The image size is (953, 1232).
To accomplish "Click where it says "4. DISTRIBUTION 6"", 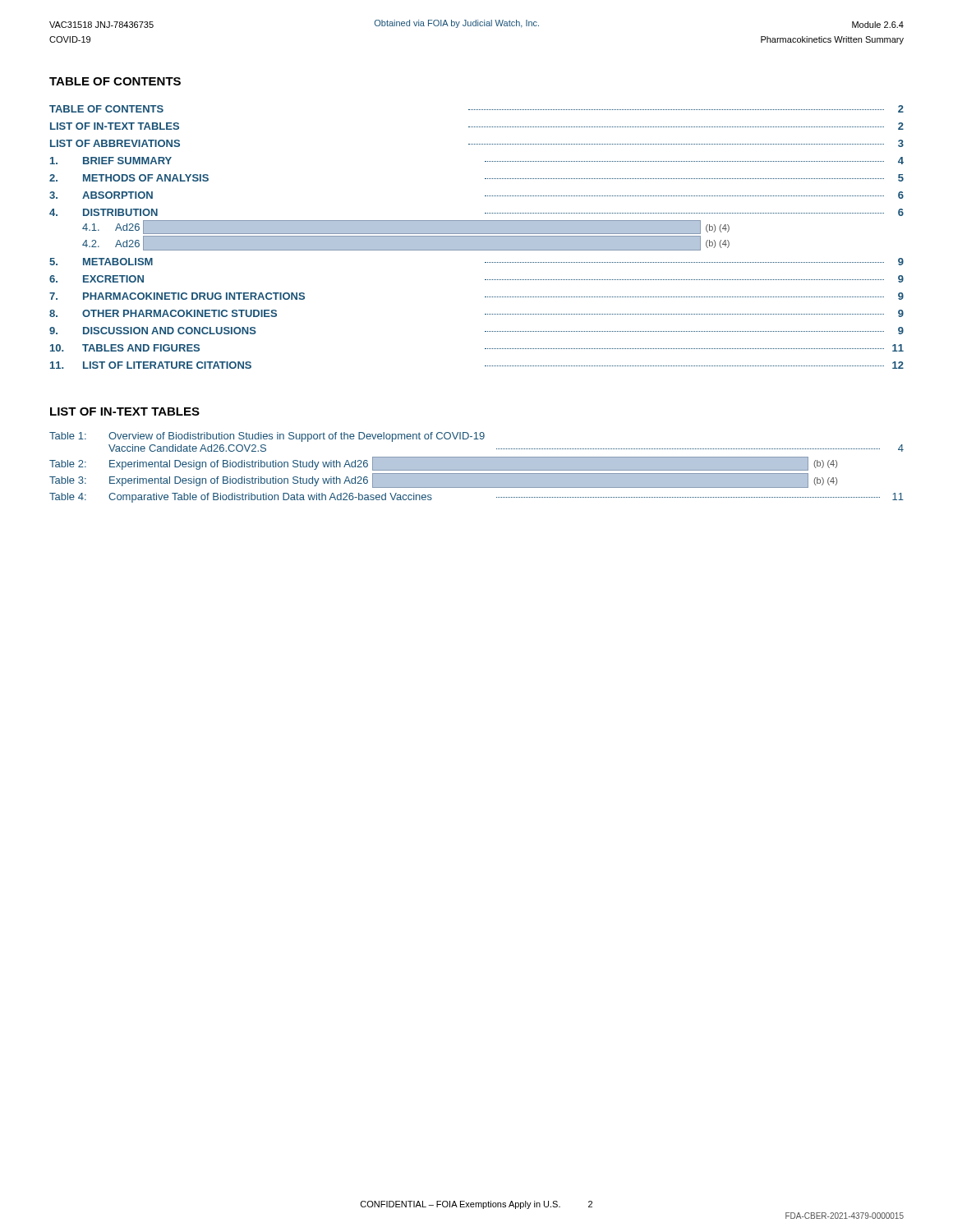I will point(476,212).
